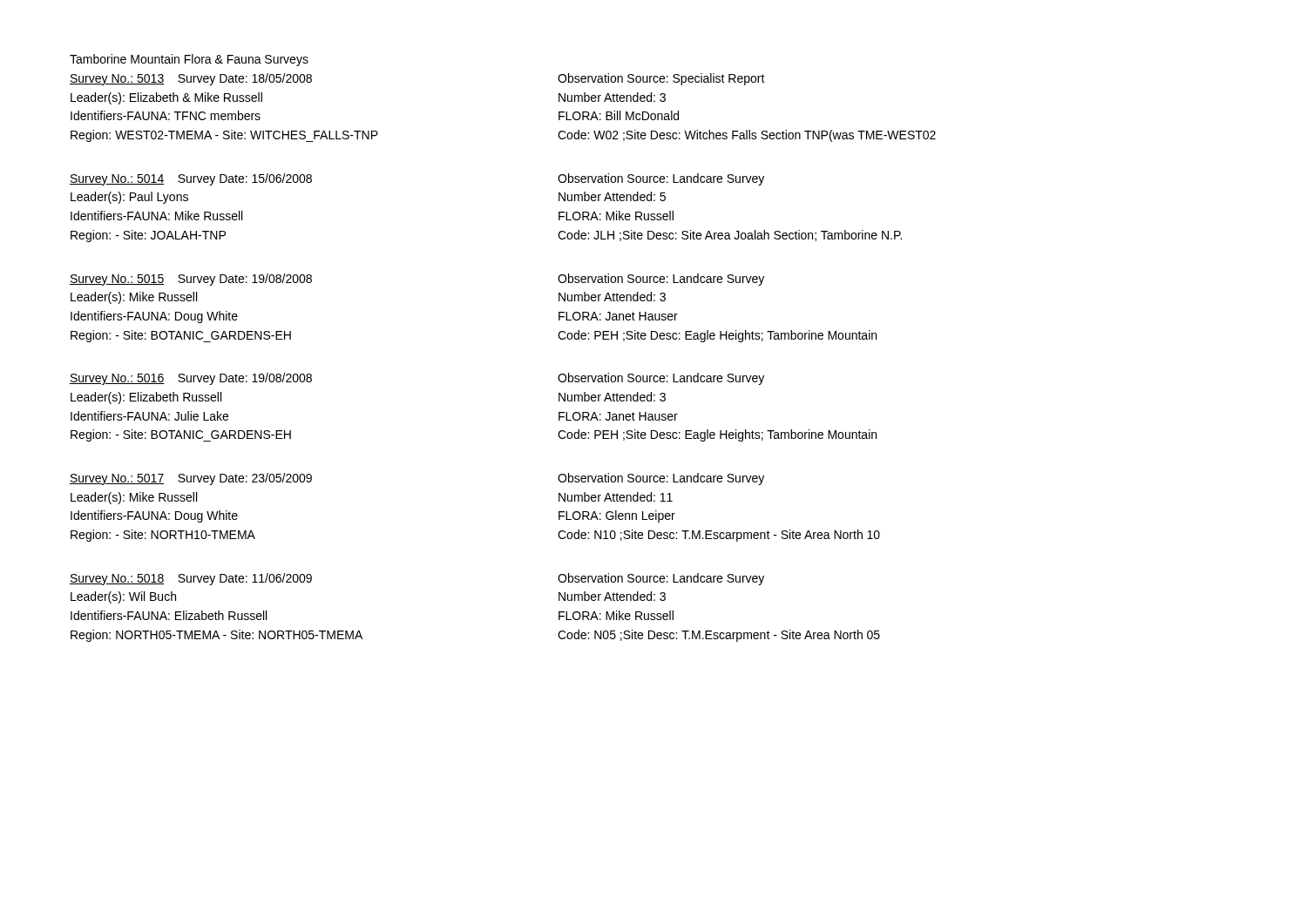
Task: Select the block starting "Survey No.: 5018"
Action: (x=314, y=579)
